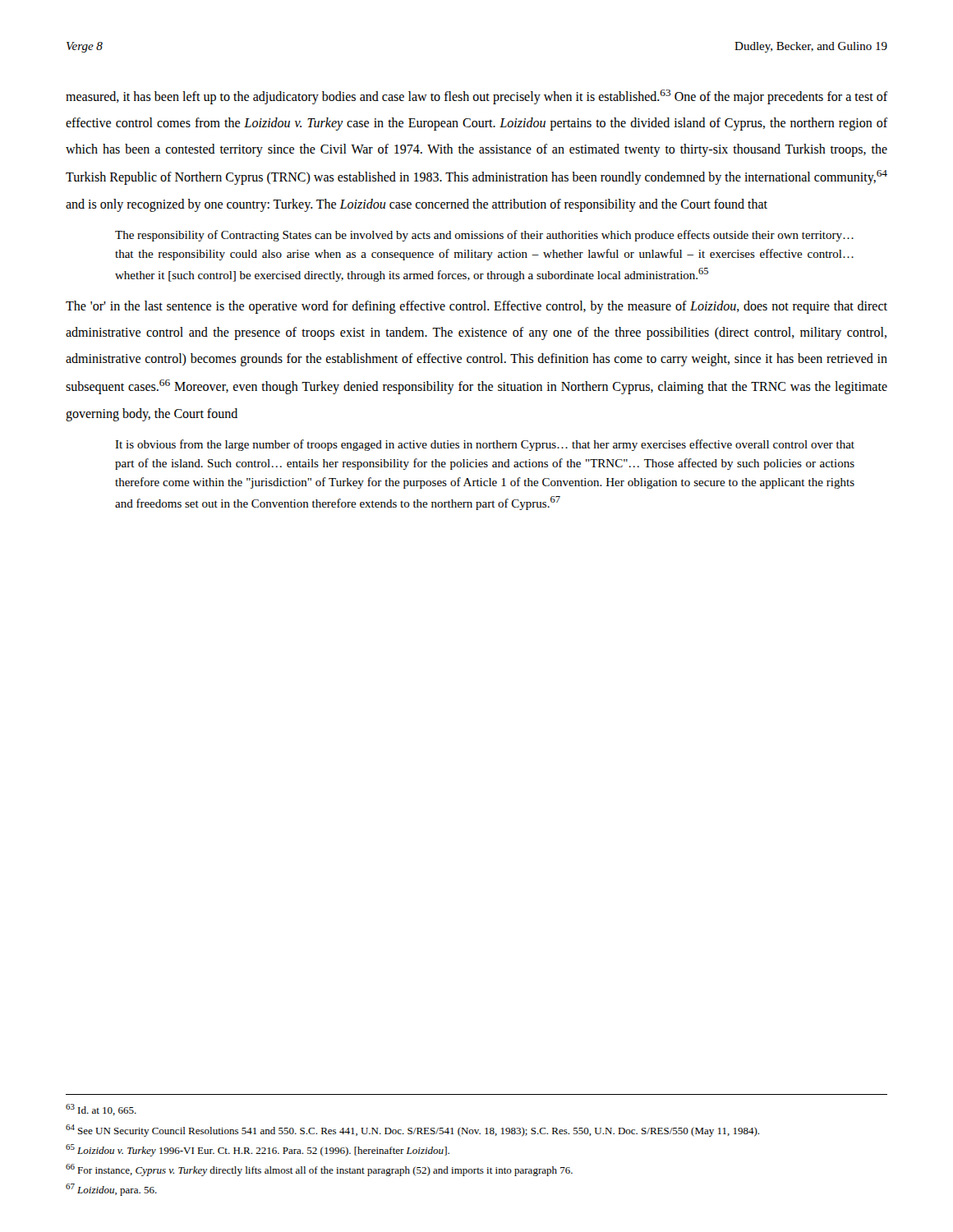Locate the passage starting "67 Loizidou, para."
This screenshot has height=1232, width=953.
tap(111, 1189)
